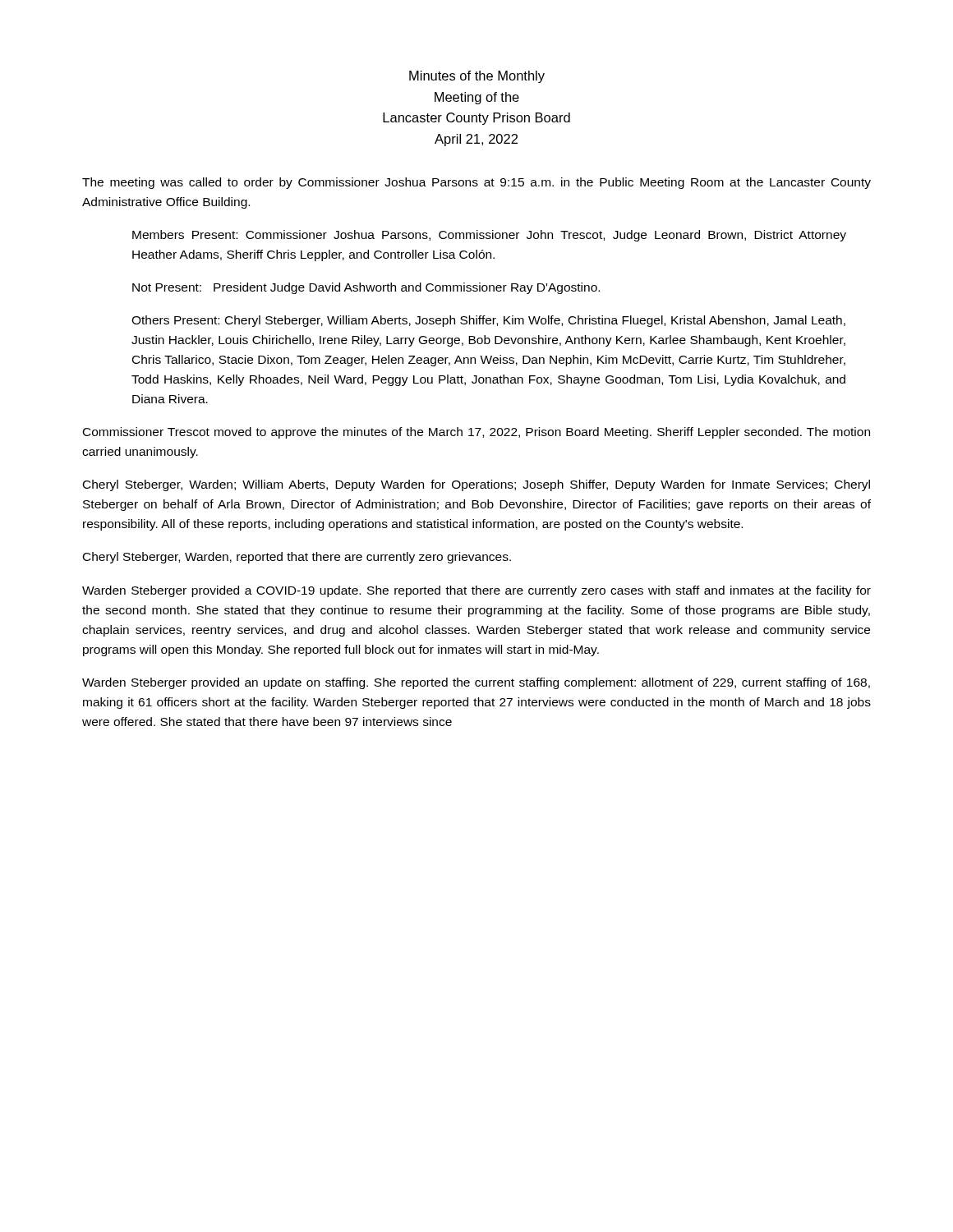This screenshot has height=1232, width=953.
Task: Locate the text block with the text "Not Present: President Judge David Ashworth and"
Action: point(366,287)
